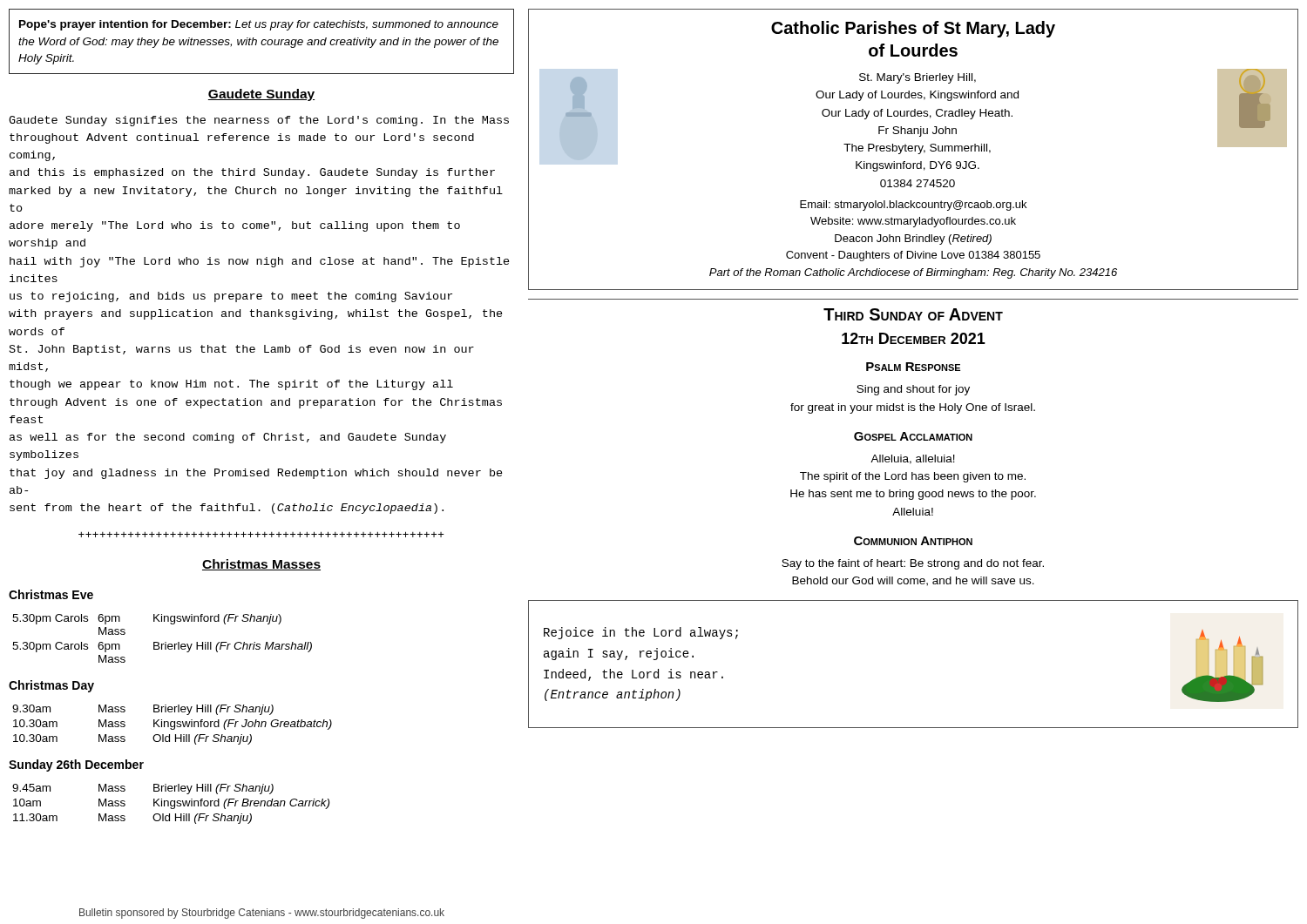
Task: Find the text block starting "Christmas Masses"
Action: coord(261,564)
